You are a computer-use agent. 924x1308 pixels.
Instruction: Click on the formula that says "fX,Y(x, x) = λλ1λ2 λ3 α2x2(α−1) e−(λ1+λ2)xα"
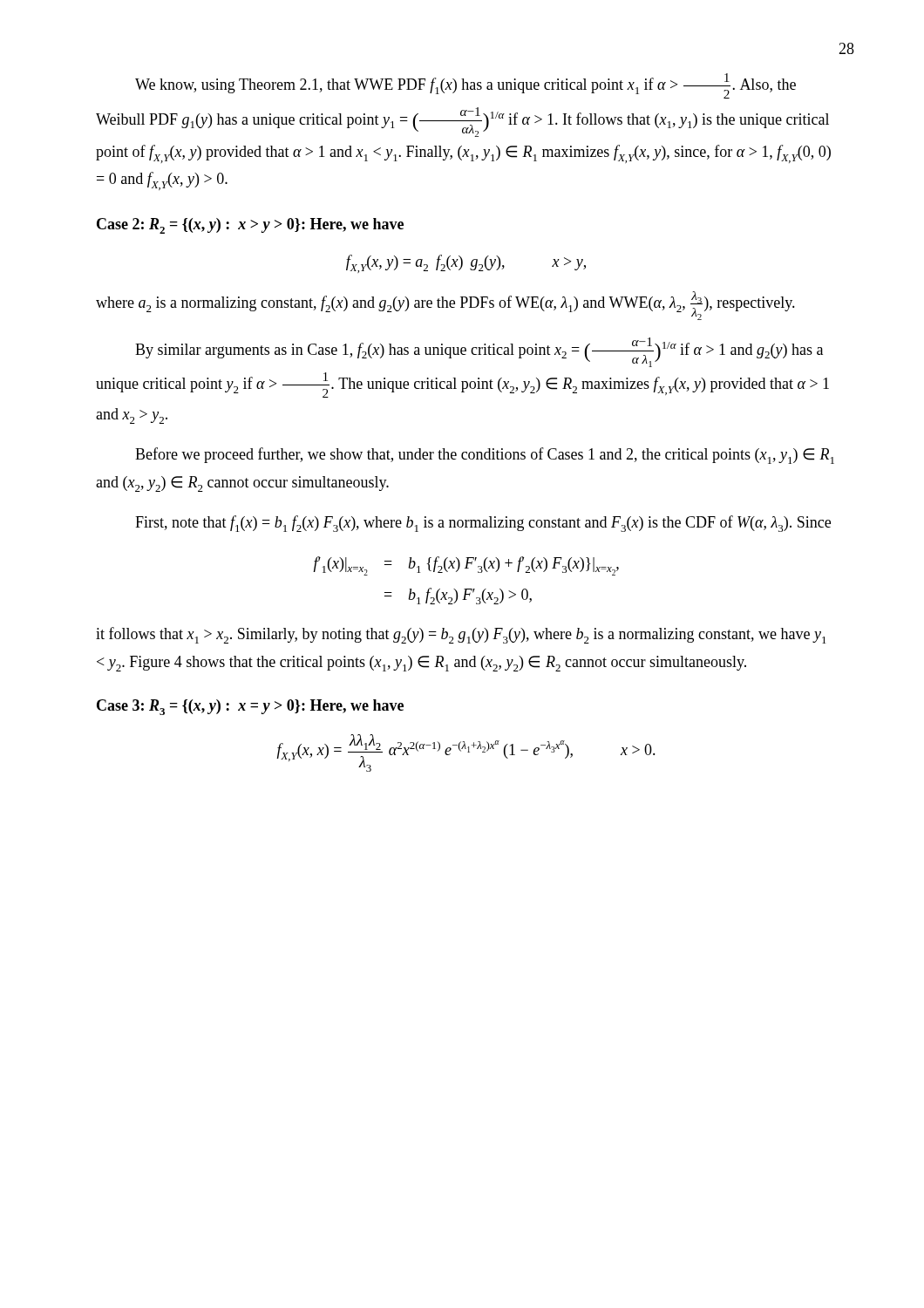tap(466, 752)
